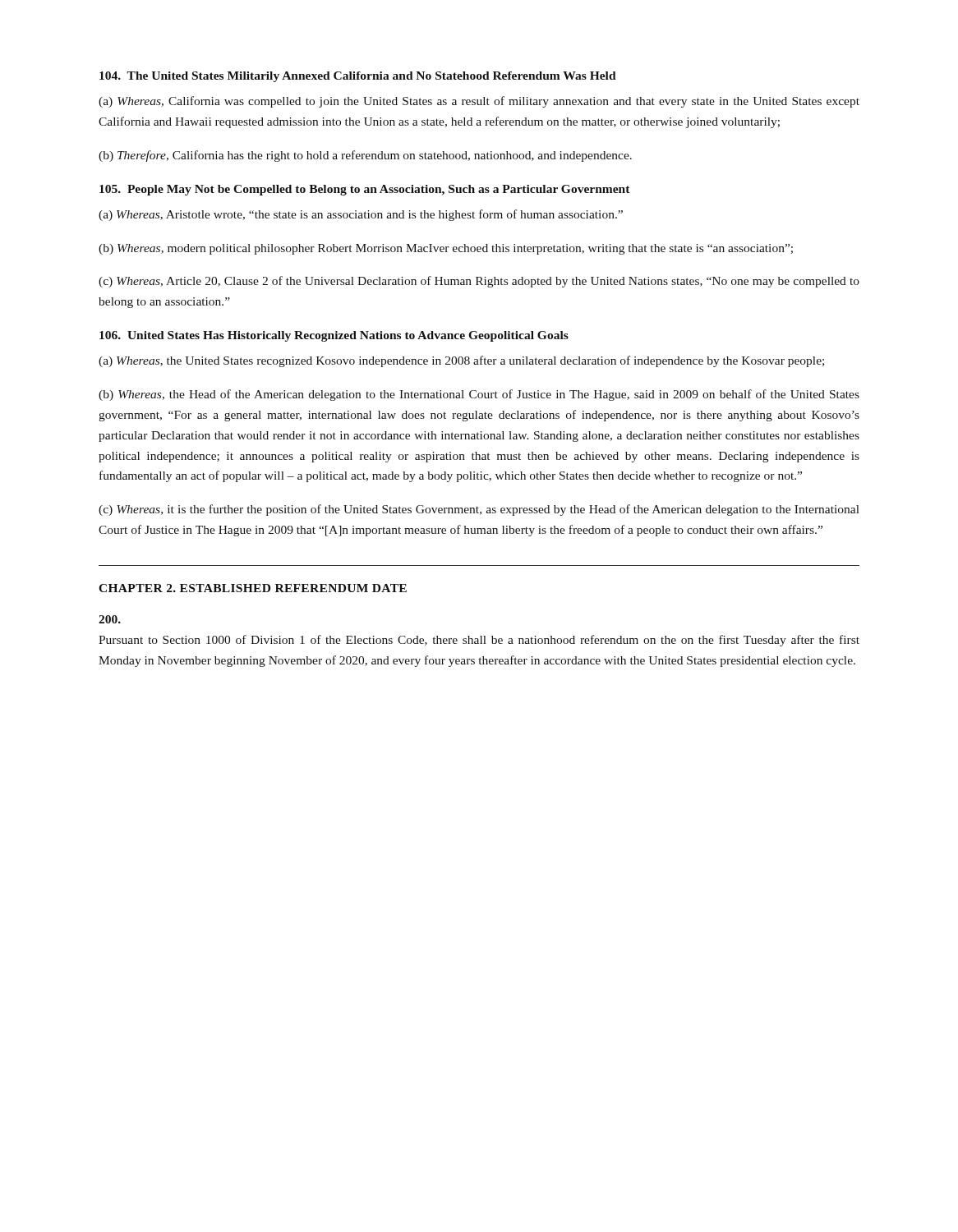Click on the block starting "104. The United States"
This screenshot has width=958, height=1232.
tap(357, 75)
